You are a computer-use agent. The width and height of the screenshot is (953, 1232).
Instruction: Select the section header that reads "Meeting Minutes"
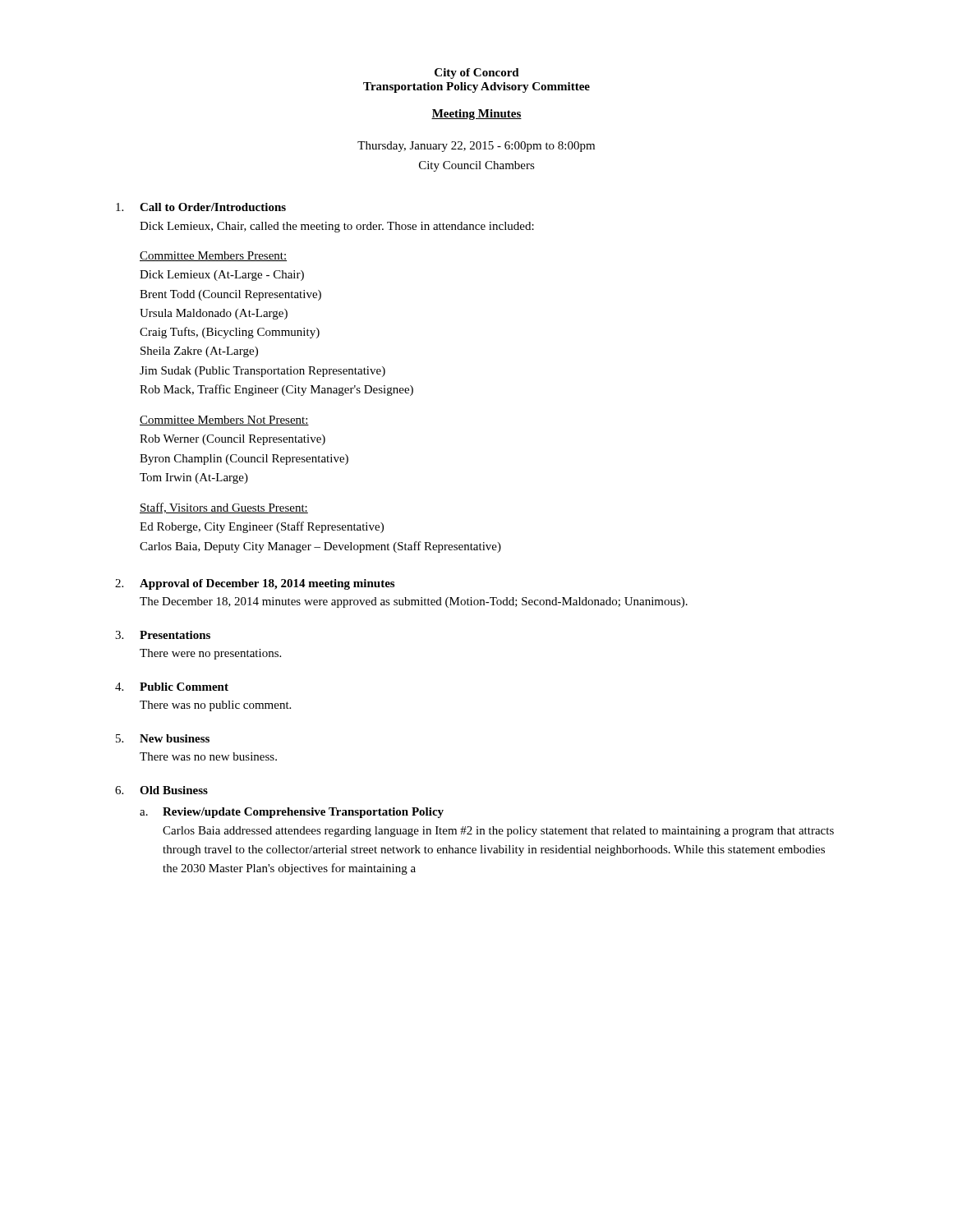tap(476, 114)
